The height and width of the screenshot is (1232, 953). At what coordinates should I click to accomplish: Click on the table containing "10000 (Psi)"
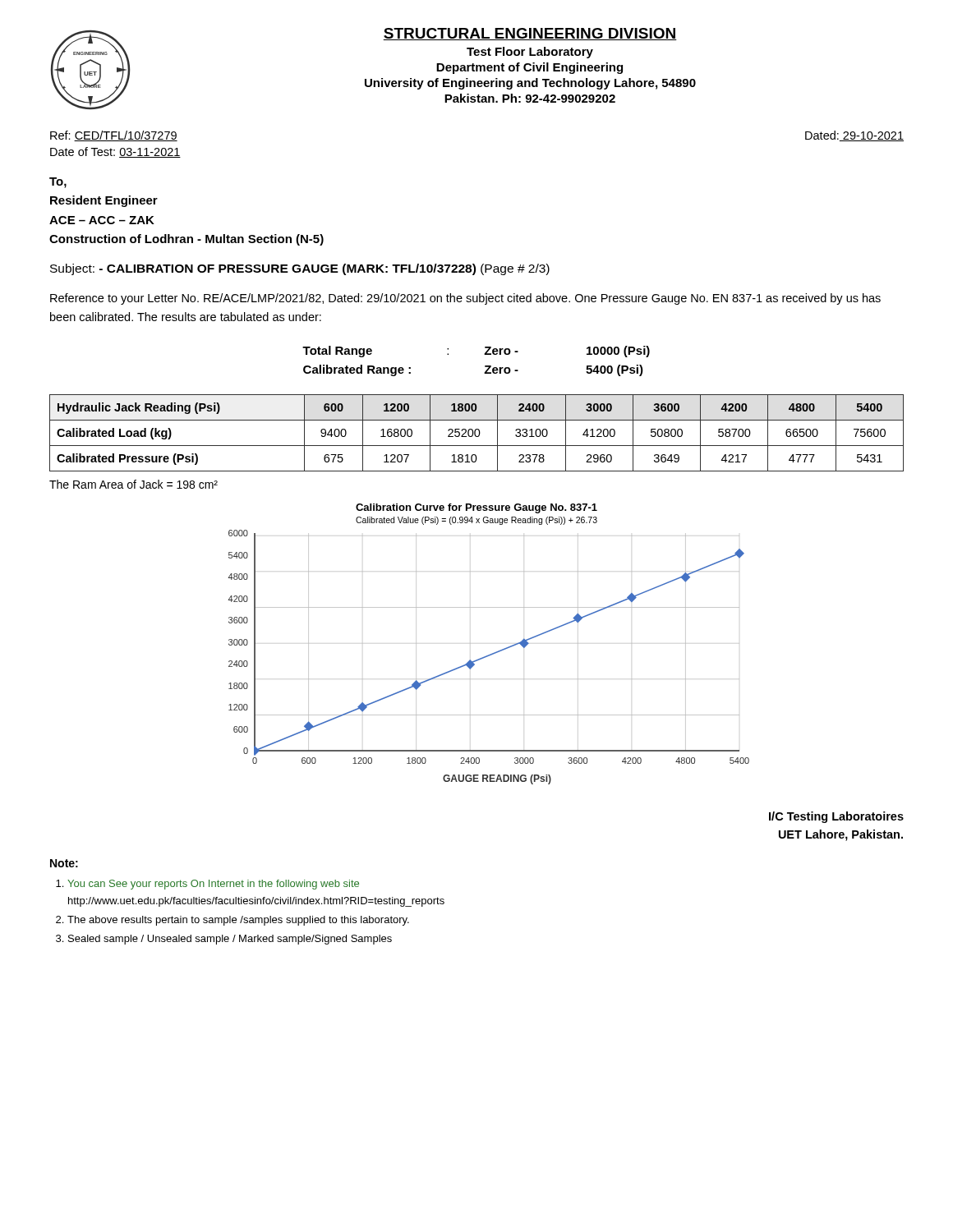(476, 360)
